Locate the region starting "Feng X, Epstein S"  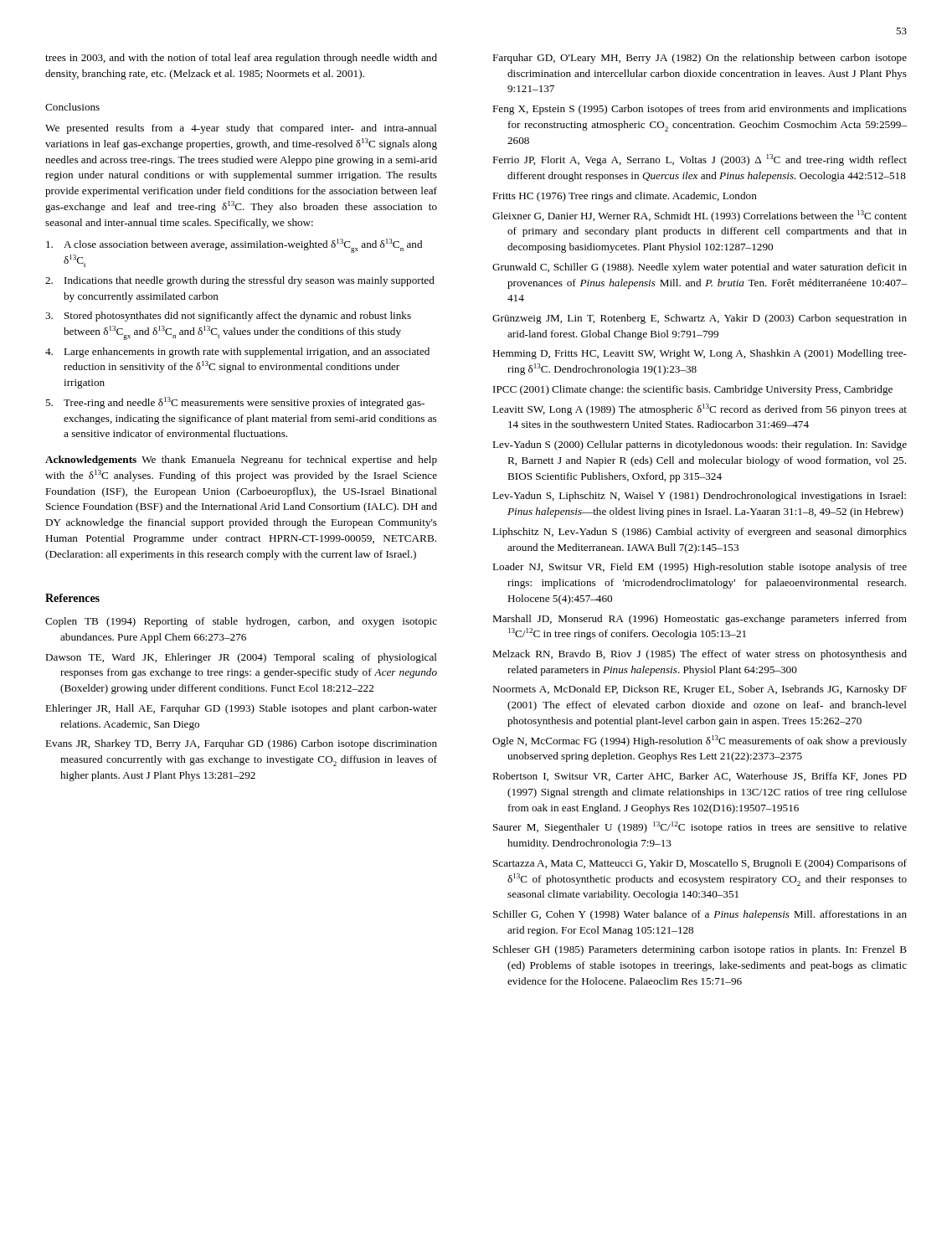(700, 124)
